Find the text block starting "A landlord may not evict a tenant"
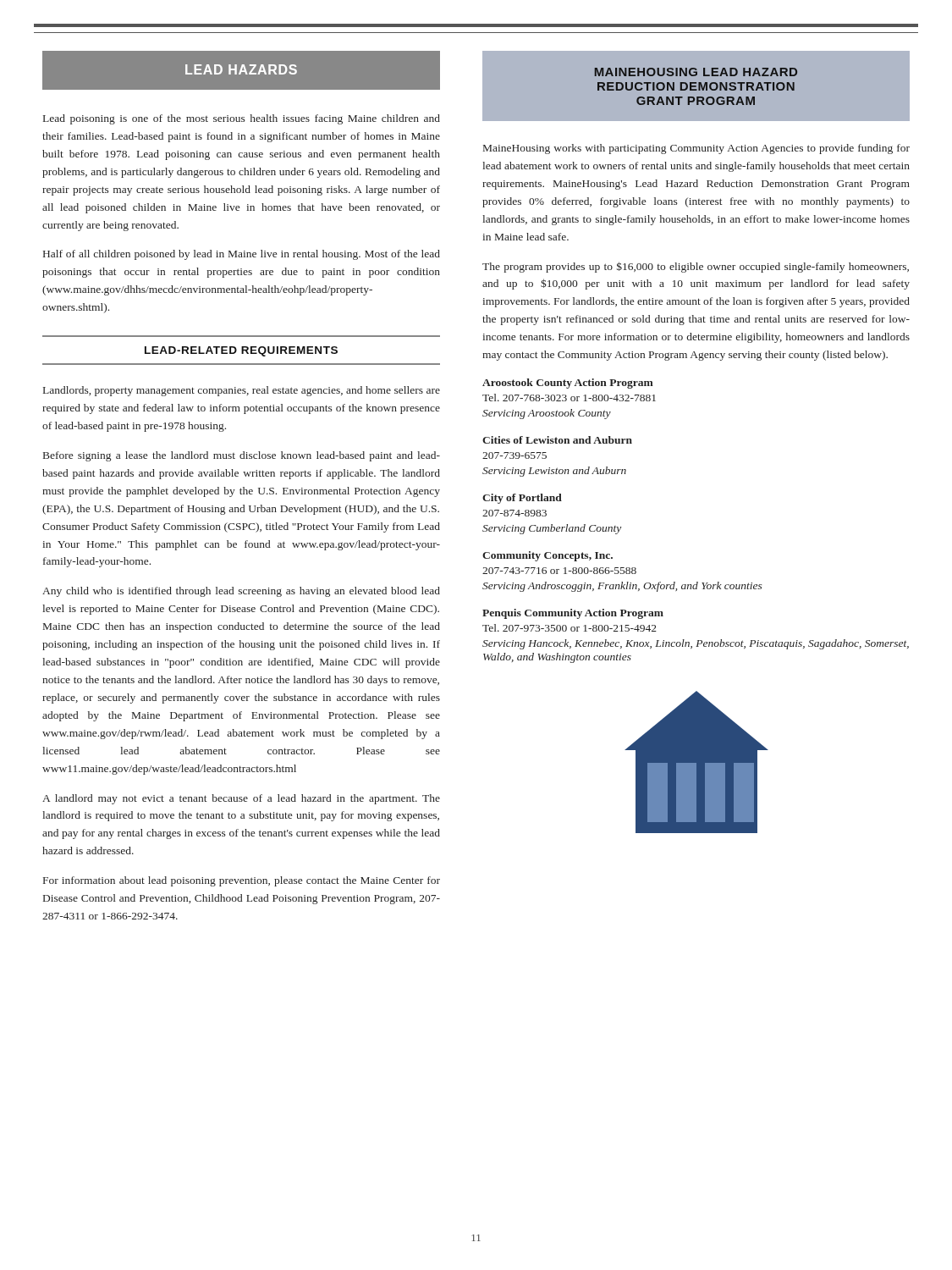Image resolution: width=952 pixels, height=1270 pixels. point(241,825)
